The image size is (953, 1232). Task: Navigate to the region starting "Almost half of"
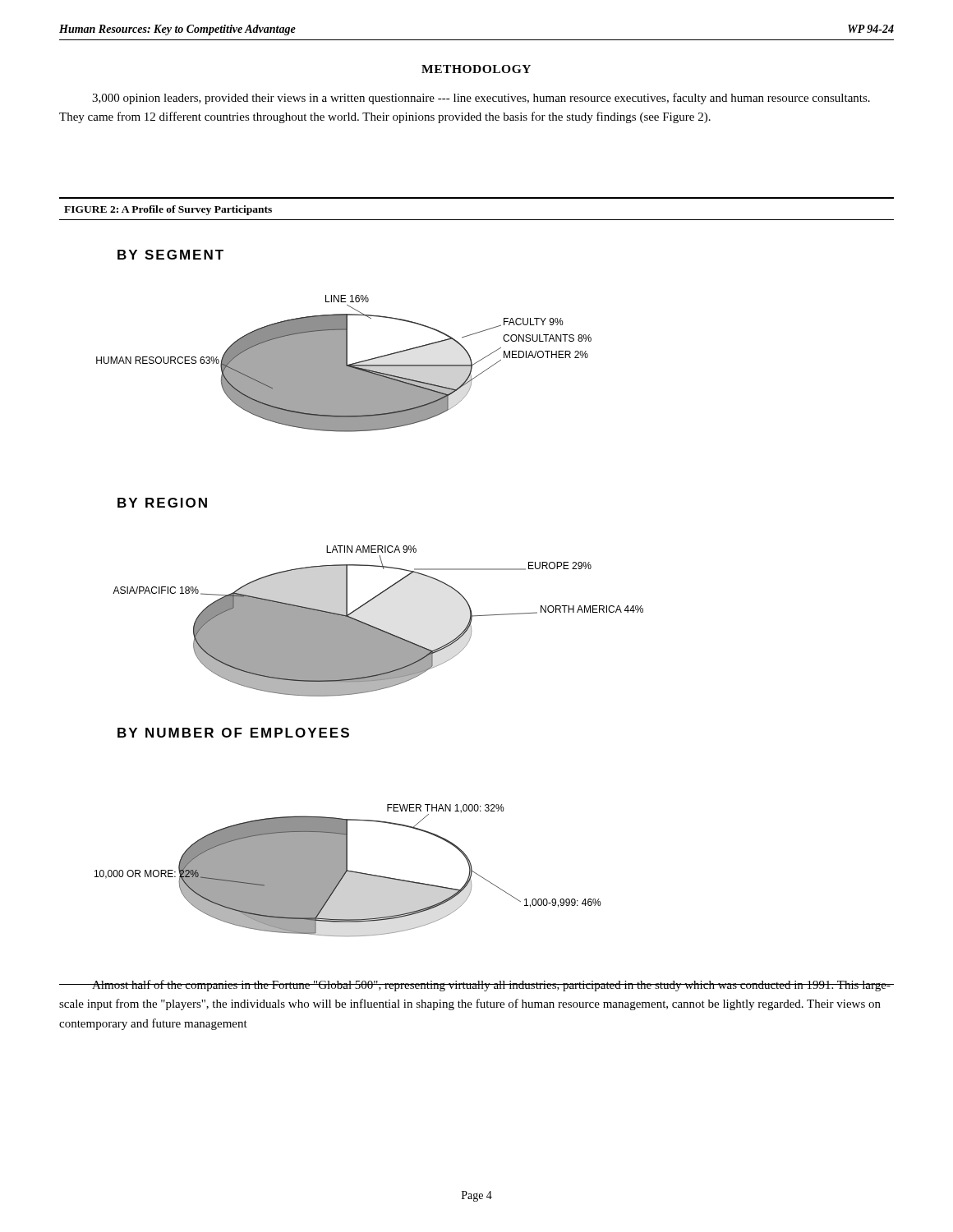[x=476, y=1004]
